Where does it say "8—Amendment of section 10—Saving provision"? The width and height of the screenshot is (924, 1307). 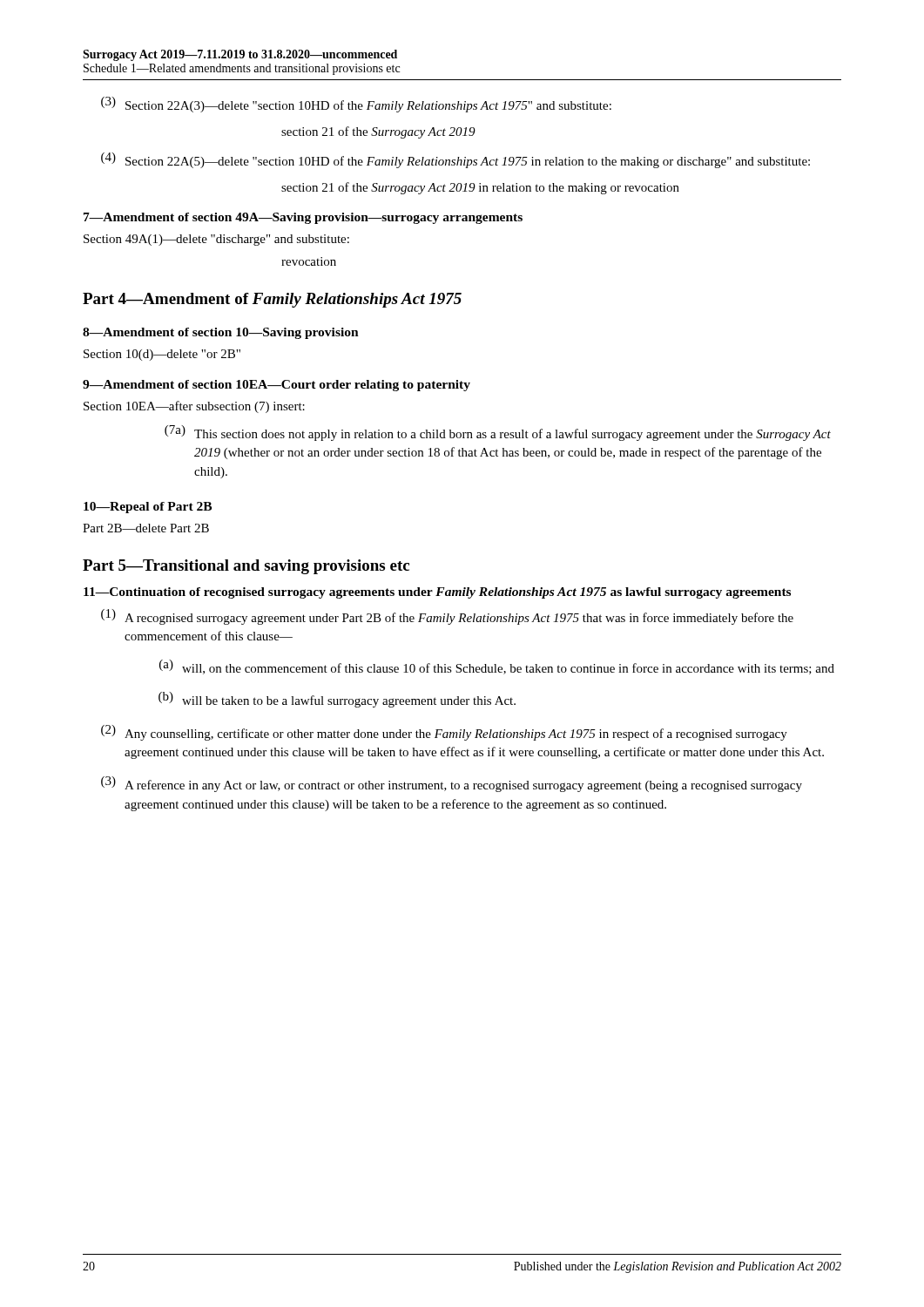221,332
